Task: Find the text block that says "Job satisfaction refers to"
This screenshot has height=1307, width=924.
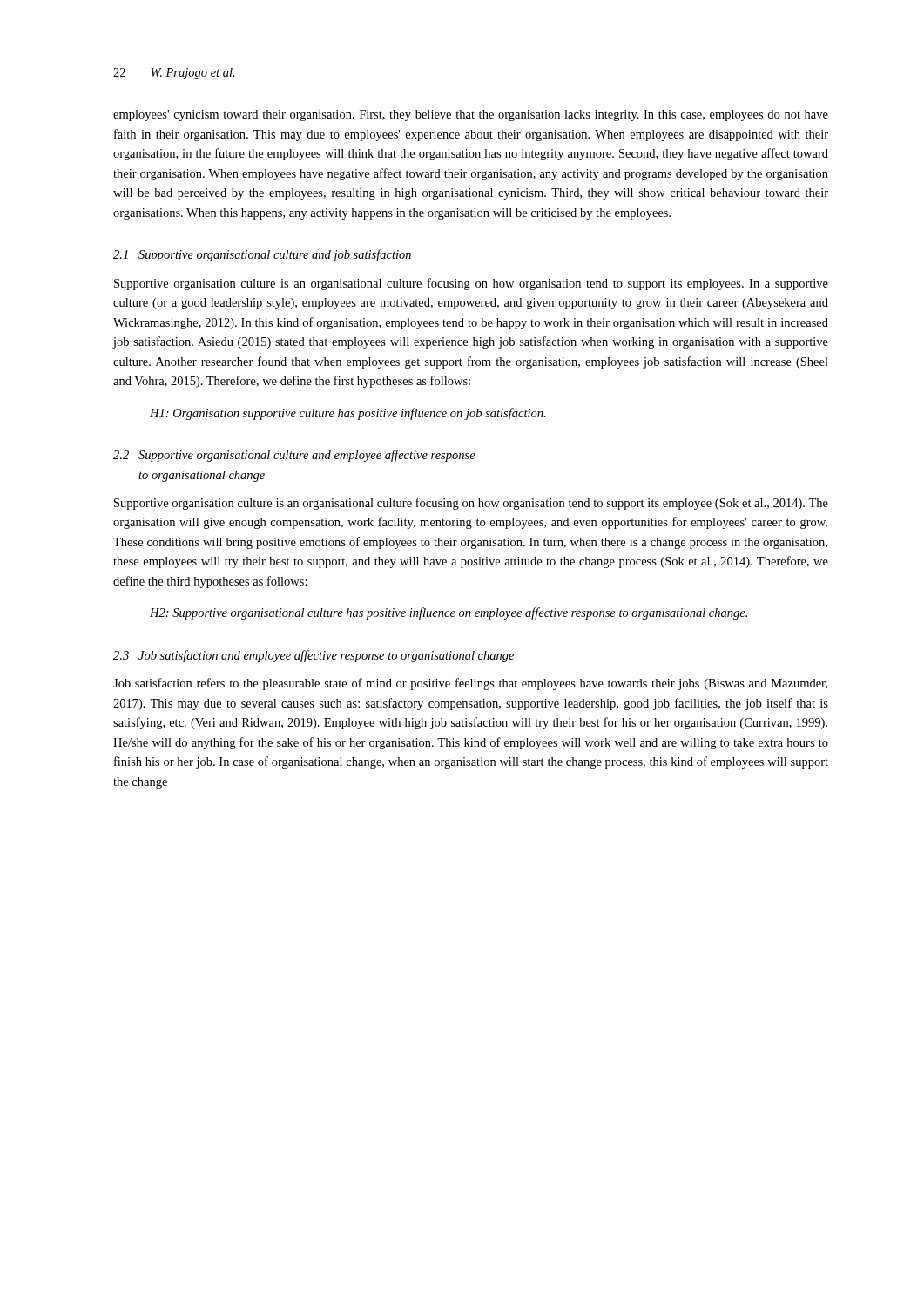Action: click(471, 732)
